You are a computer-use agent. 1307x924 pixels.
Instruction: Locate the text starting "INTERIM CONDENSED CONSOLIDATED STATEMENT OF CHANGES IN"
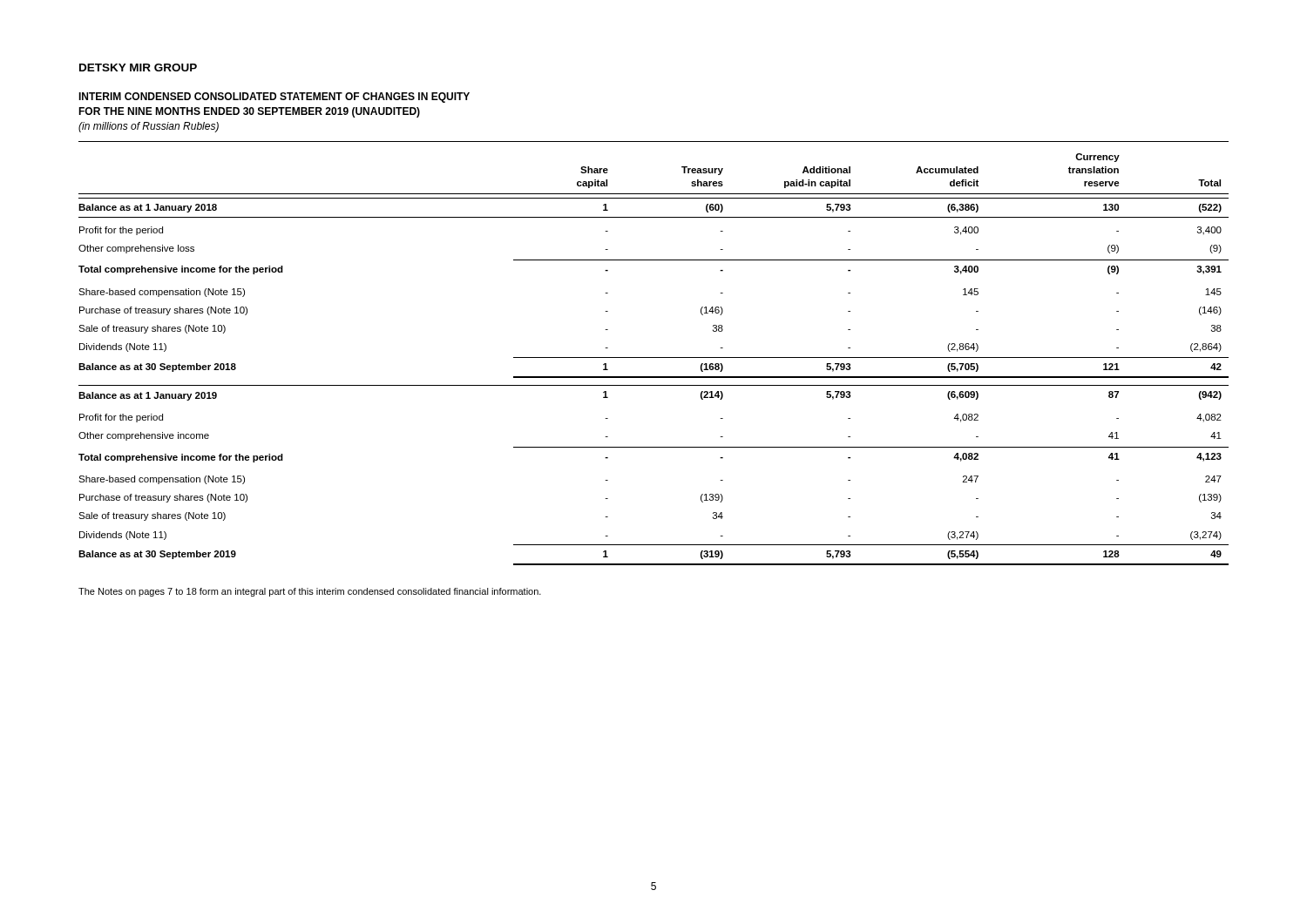click(274, 98)
